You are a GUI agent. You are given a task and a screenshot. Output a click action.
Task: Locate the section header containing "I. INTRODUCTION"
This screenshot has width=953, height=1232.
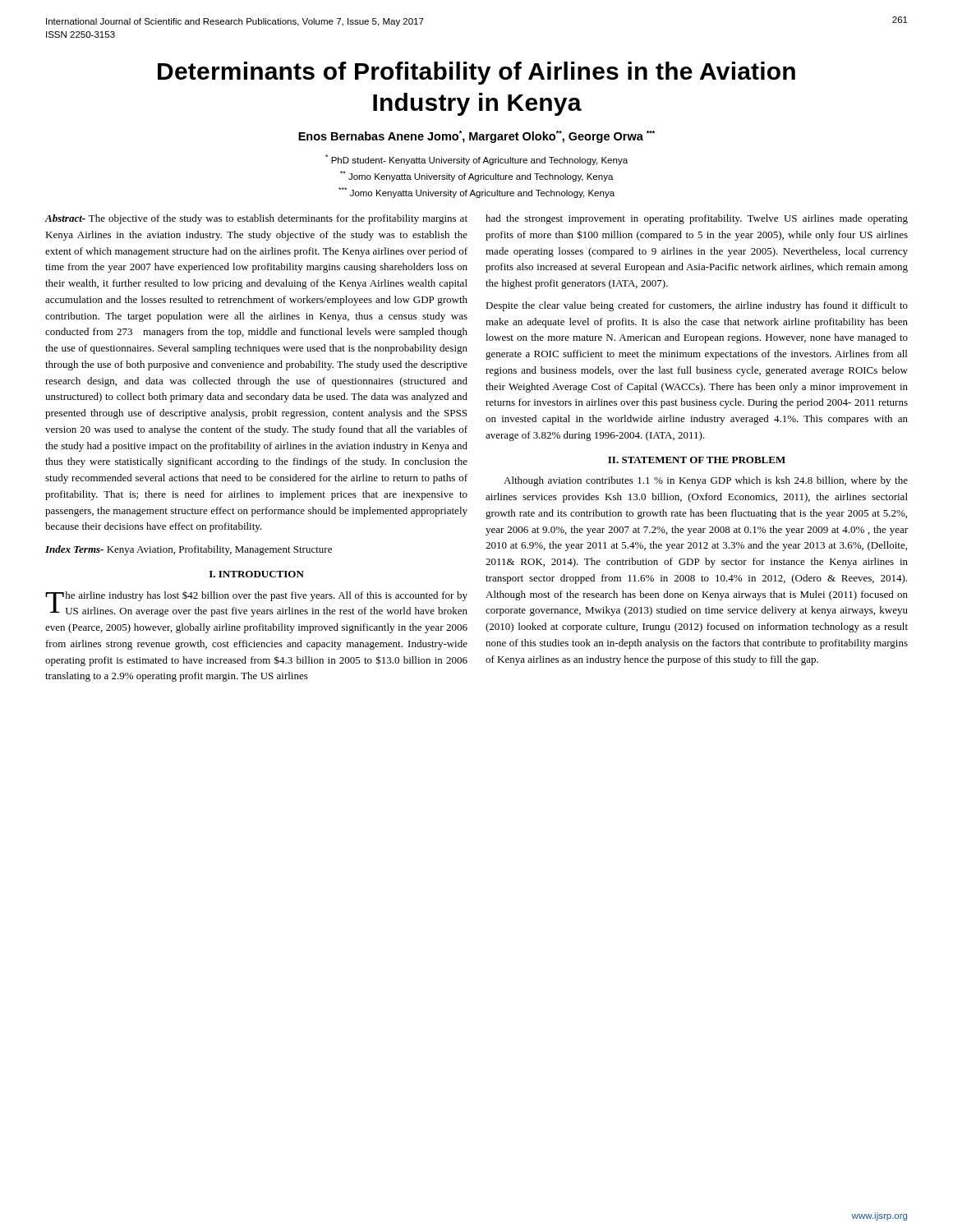pos(256,573)
